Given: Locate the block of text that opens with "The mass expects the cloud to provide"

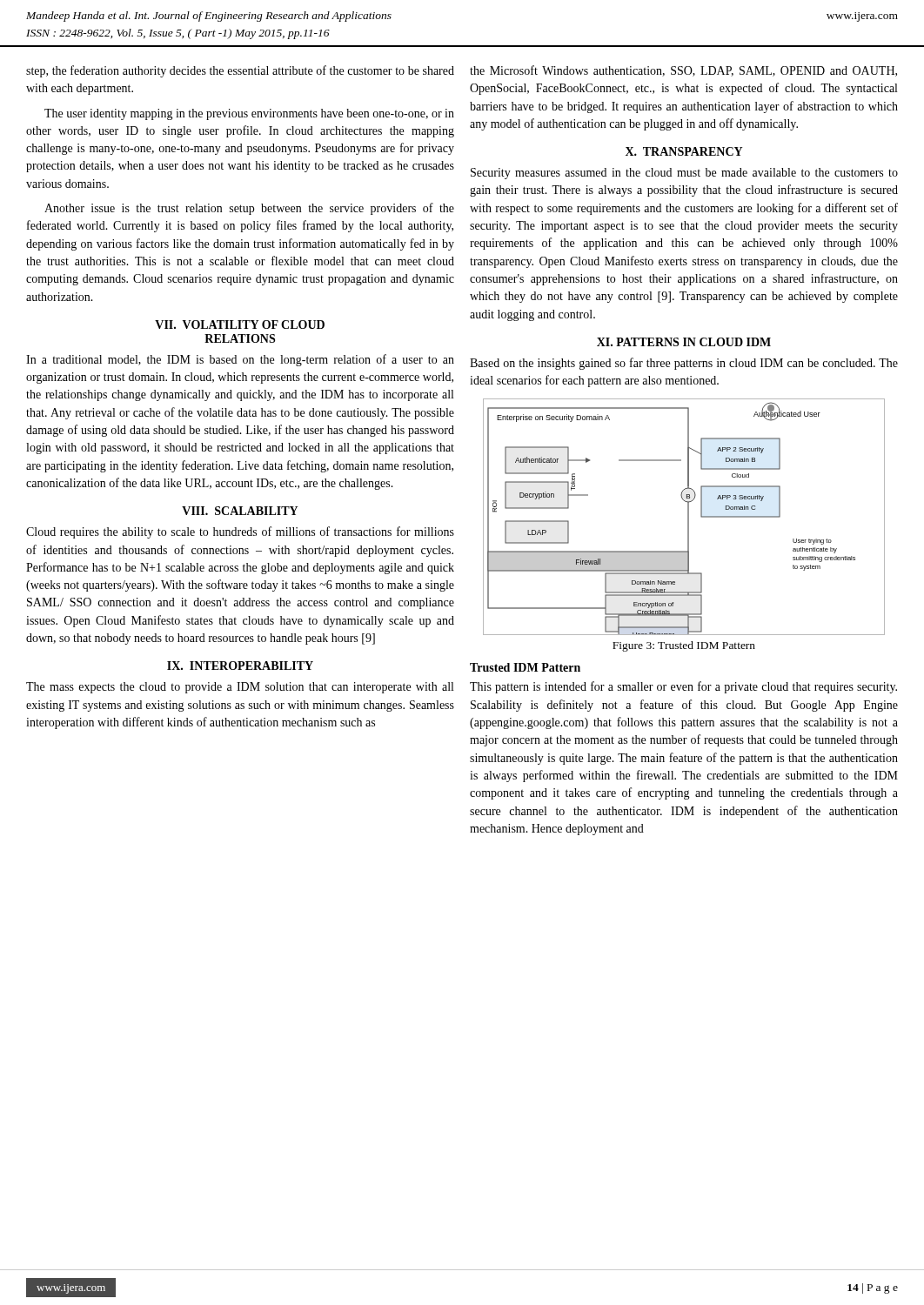Looking at the screenshot, I should point(240,705).
